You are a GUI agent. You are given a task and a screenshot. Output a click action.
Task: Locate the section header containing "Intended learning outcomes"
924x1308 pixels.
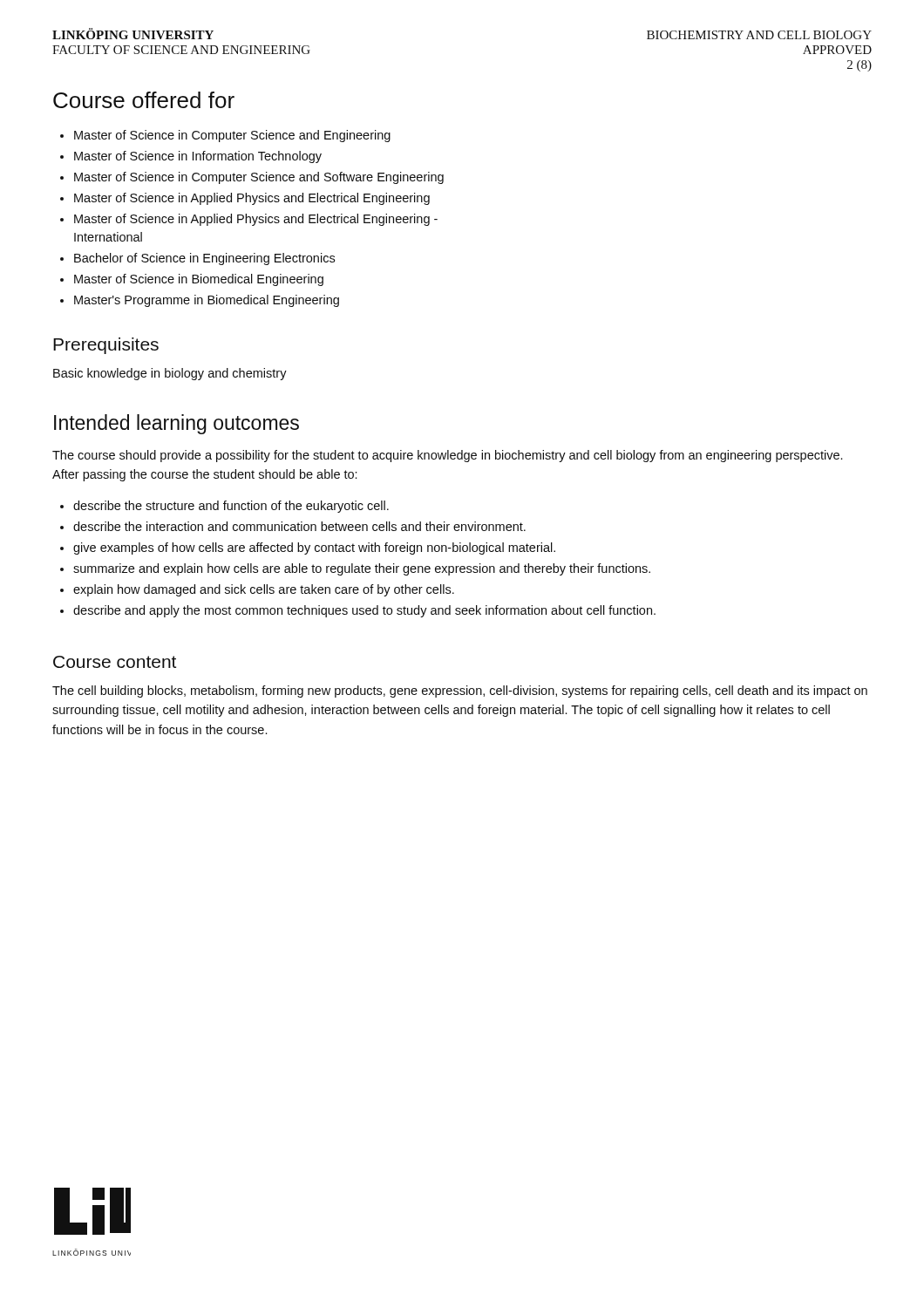coord(177,424)
